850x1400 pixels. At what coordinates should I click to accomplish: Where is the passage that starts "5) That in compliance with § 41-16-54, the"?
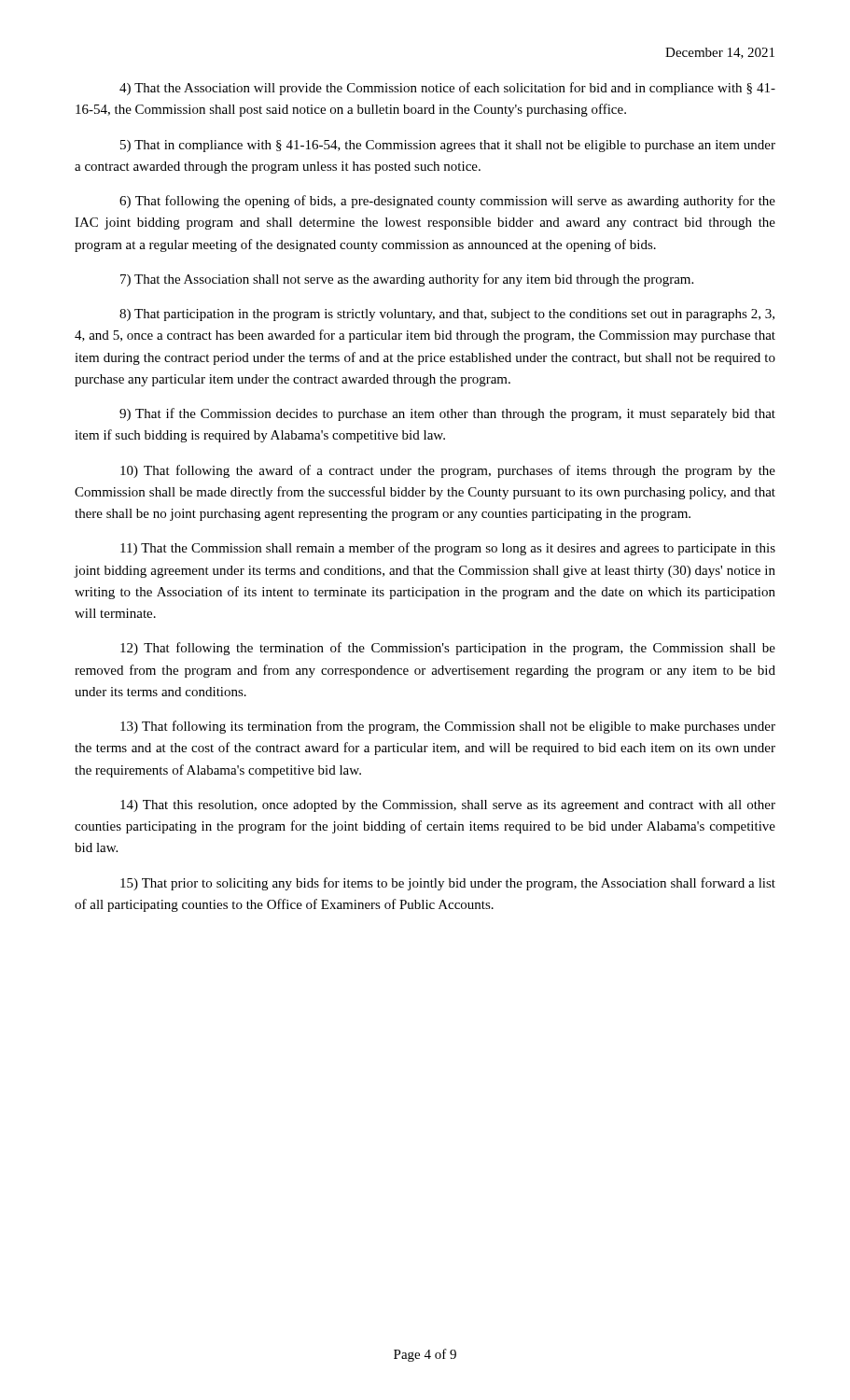(425, 155)
